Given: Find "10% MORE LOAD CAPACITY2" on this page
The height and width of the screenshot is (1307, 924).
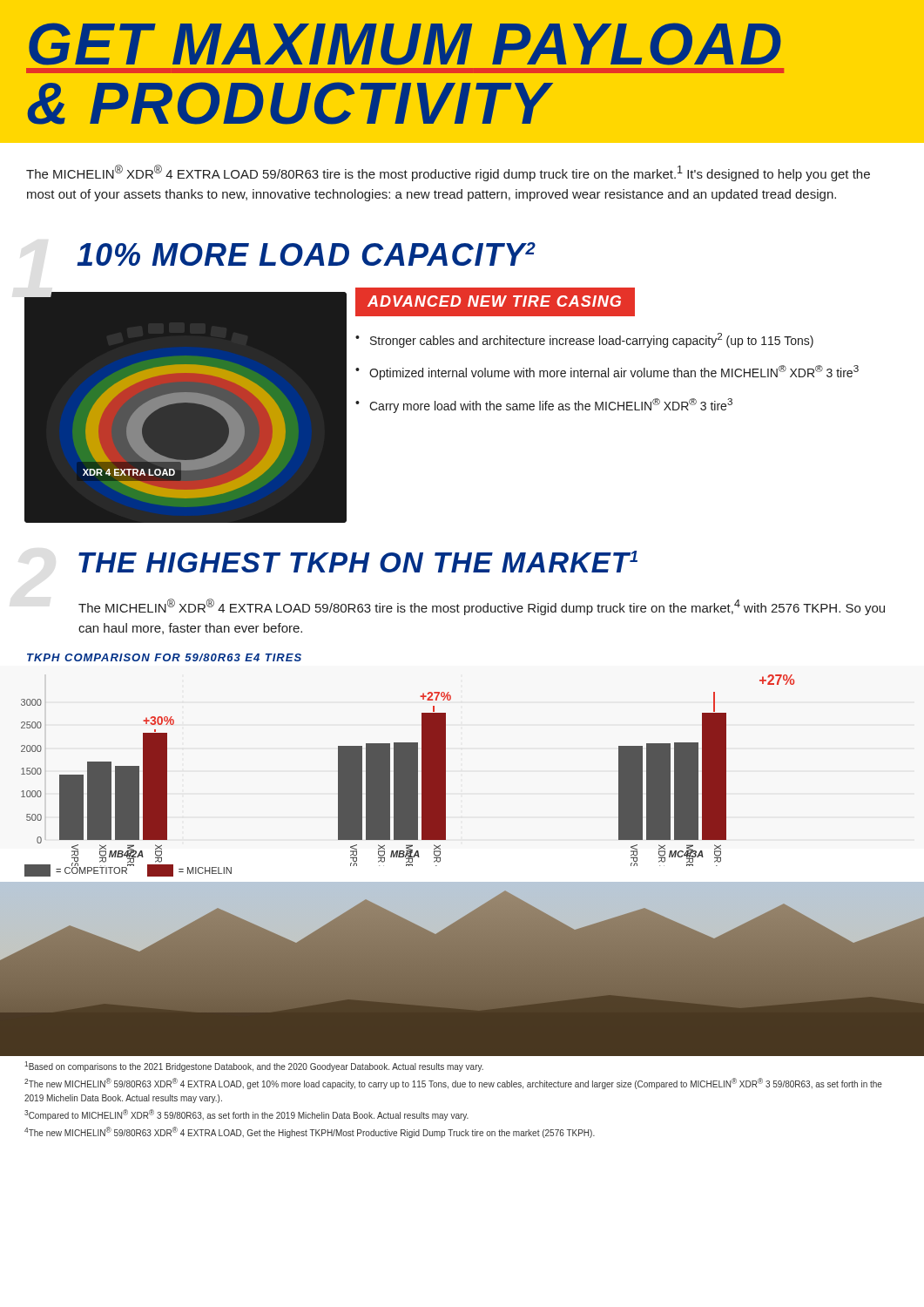Looking at the screenshot, I should (306, 255).
